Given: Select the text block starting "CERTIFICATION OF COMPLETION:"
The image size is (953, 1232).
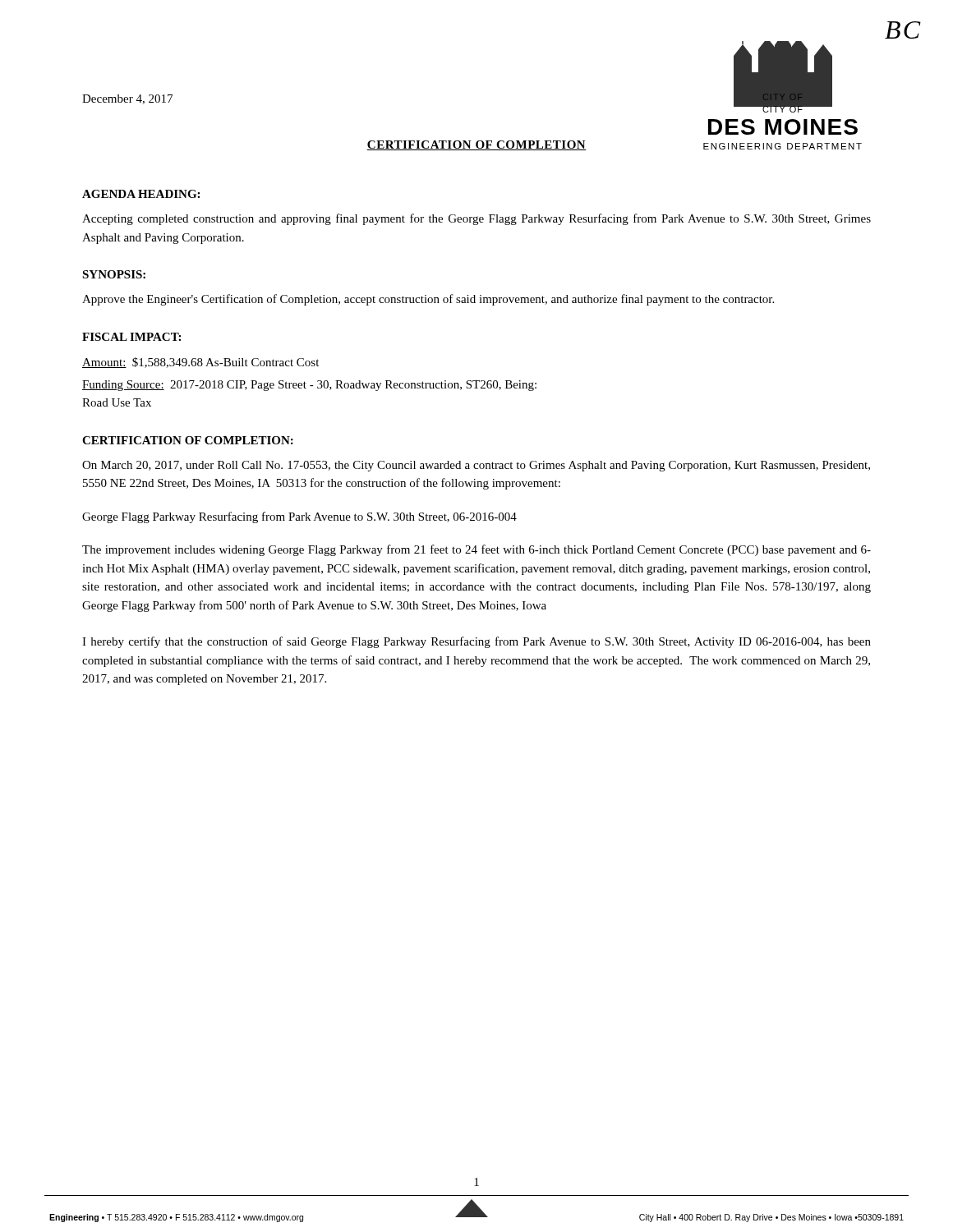Looking at the screenshot, I should 188,440.
